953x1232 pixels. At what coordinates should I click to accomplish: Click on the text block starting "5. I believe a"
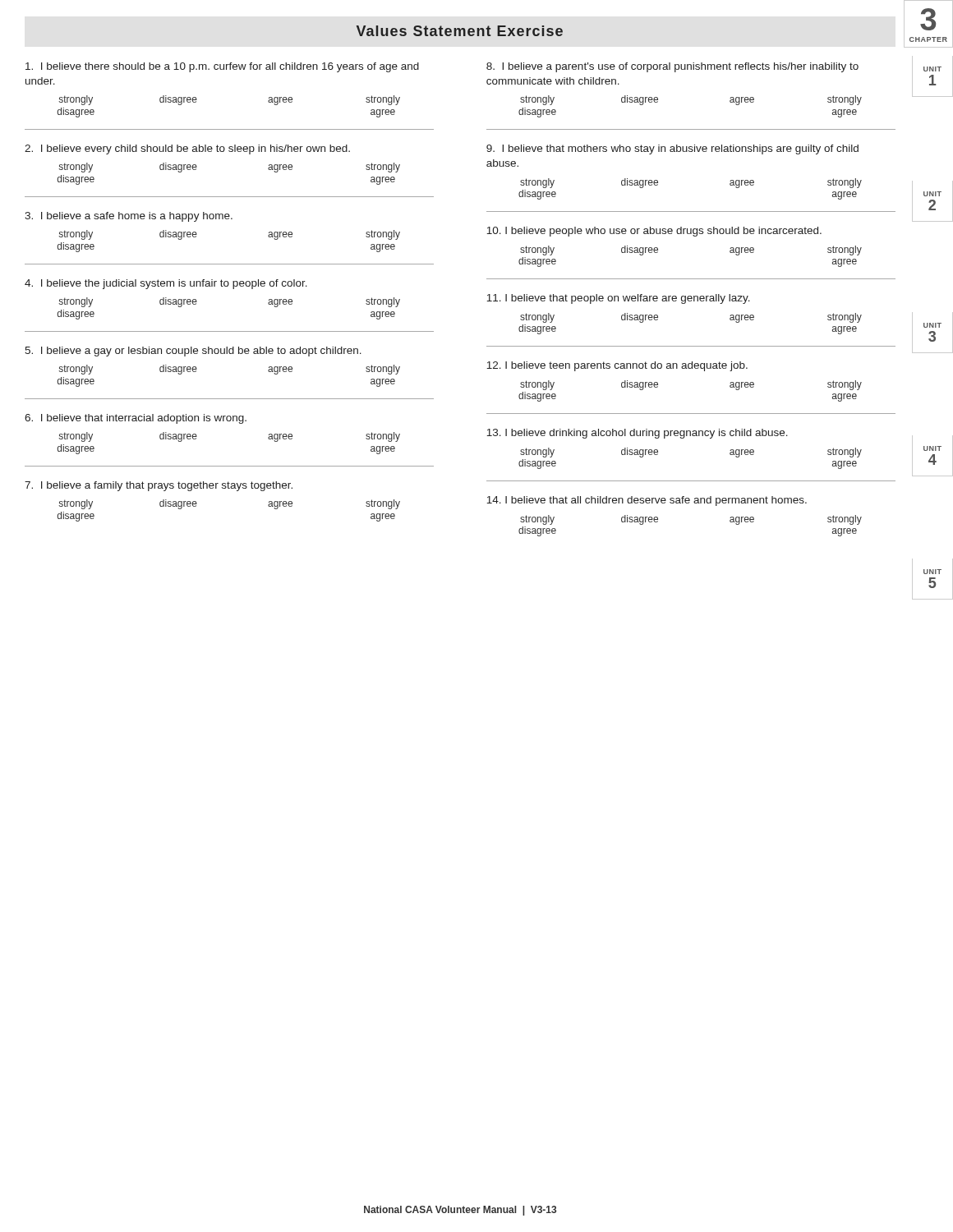click(x=229, y=365)
